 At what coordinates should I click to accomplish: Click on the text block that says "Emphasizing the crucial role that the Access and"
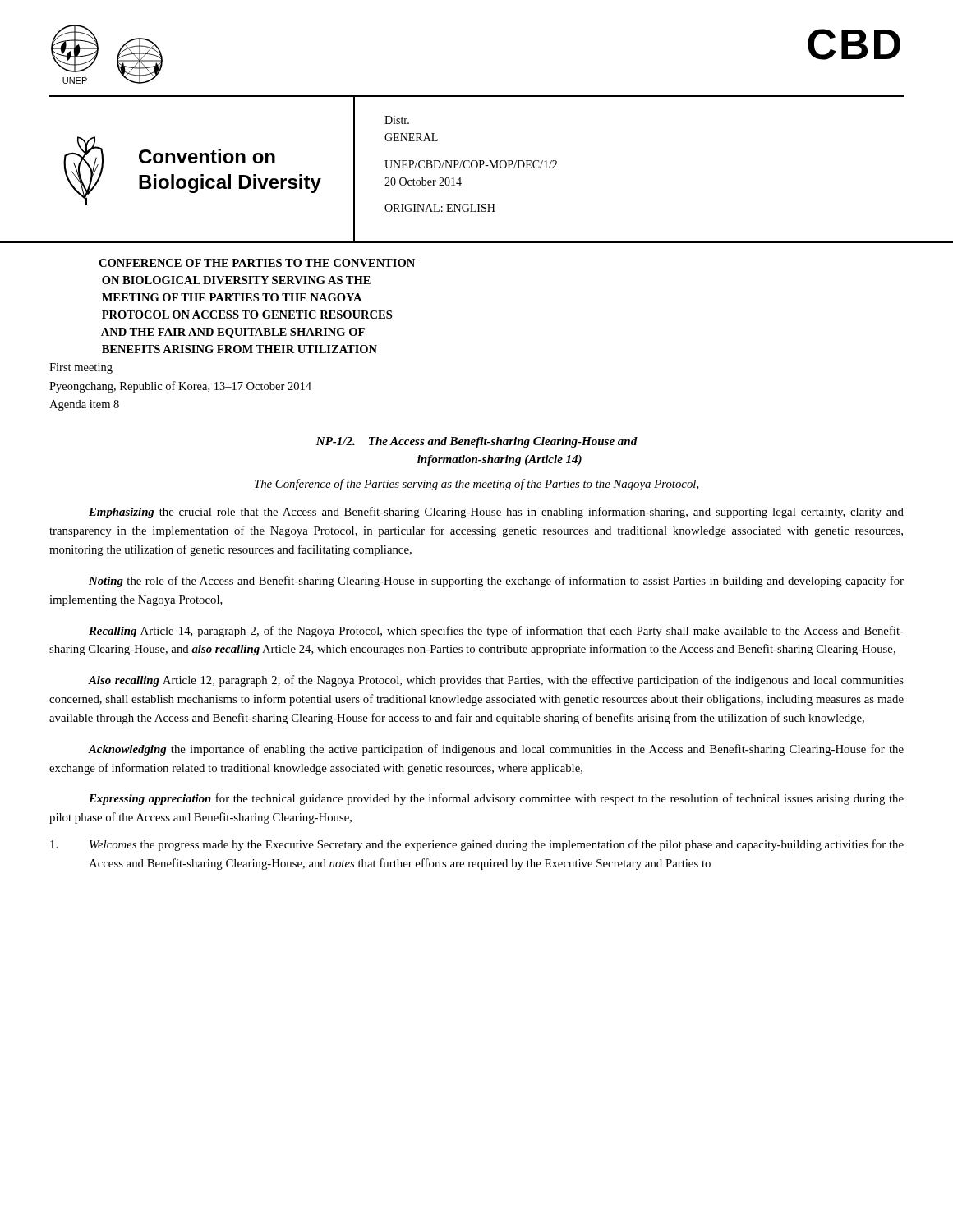[476, 531]
